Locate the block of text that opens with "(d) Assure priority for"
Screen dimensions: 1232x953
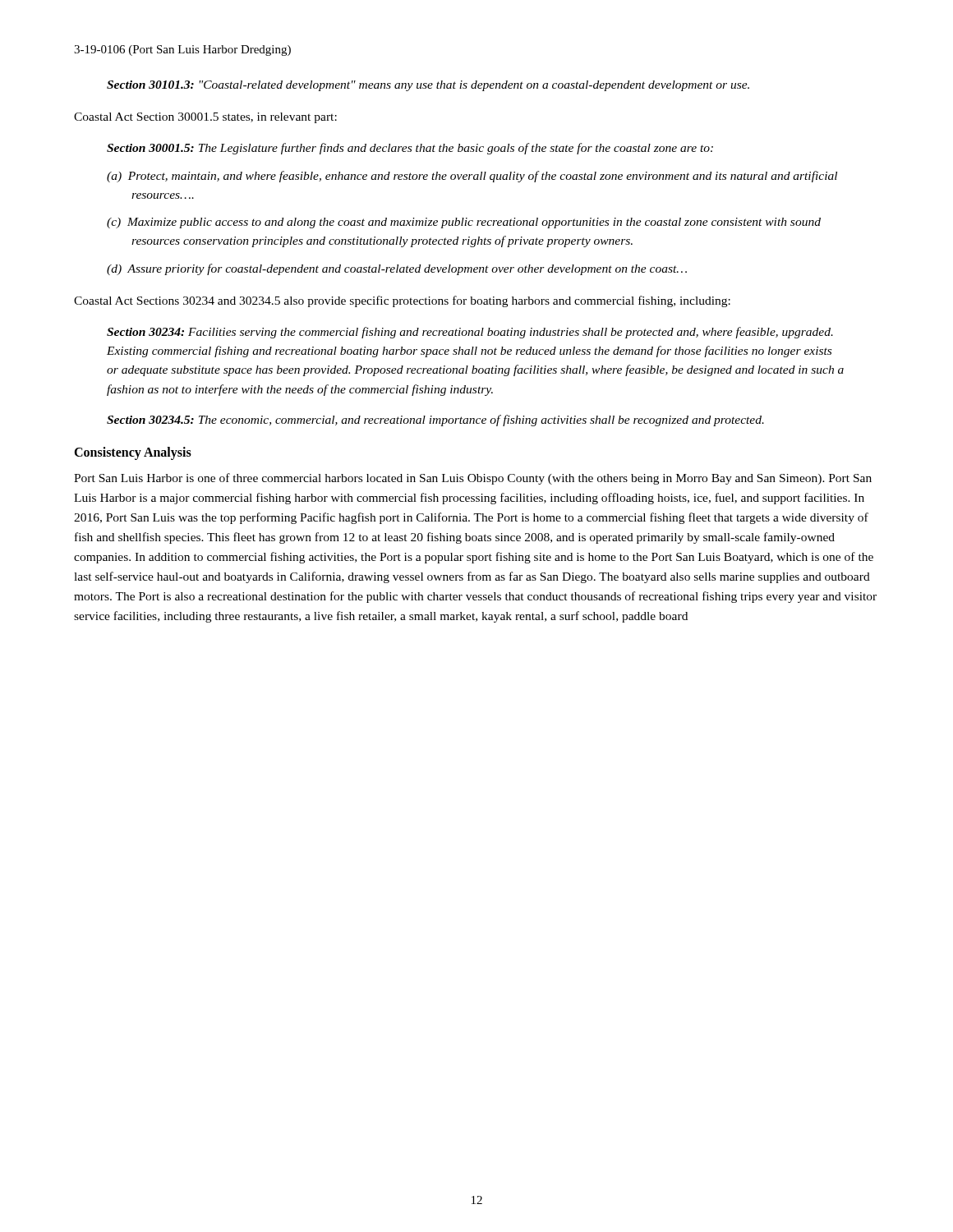pos(476,268)
